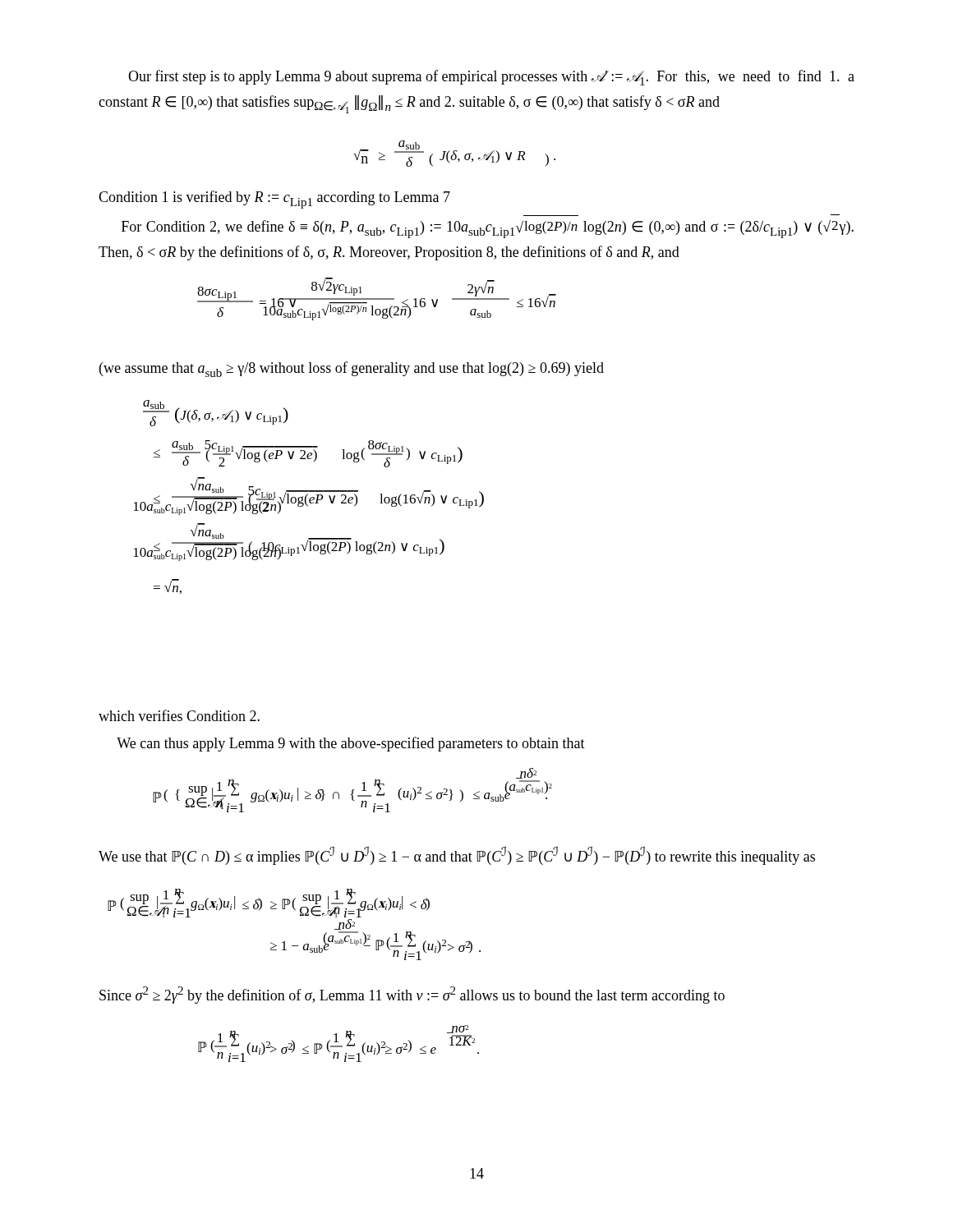Select the block starting "√n ≥ asub δ ( J(δ, σ, 𝒜1)"
The image size is (953, 1232).
(476, 151)
